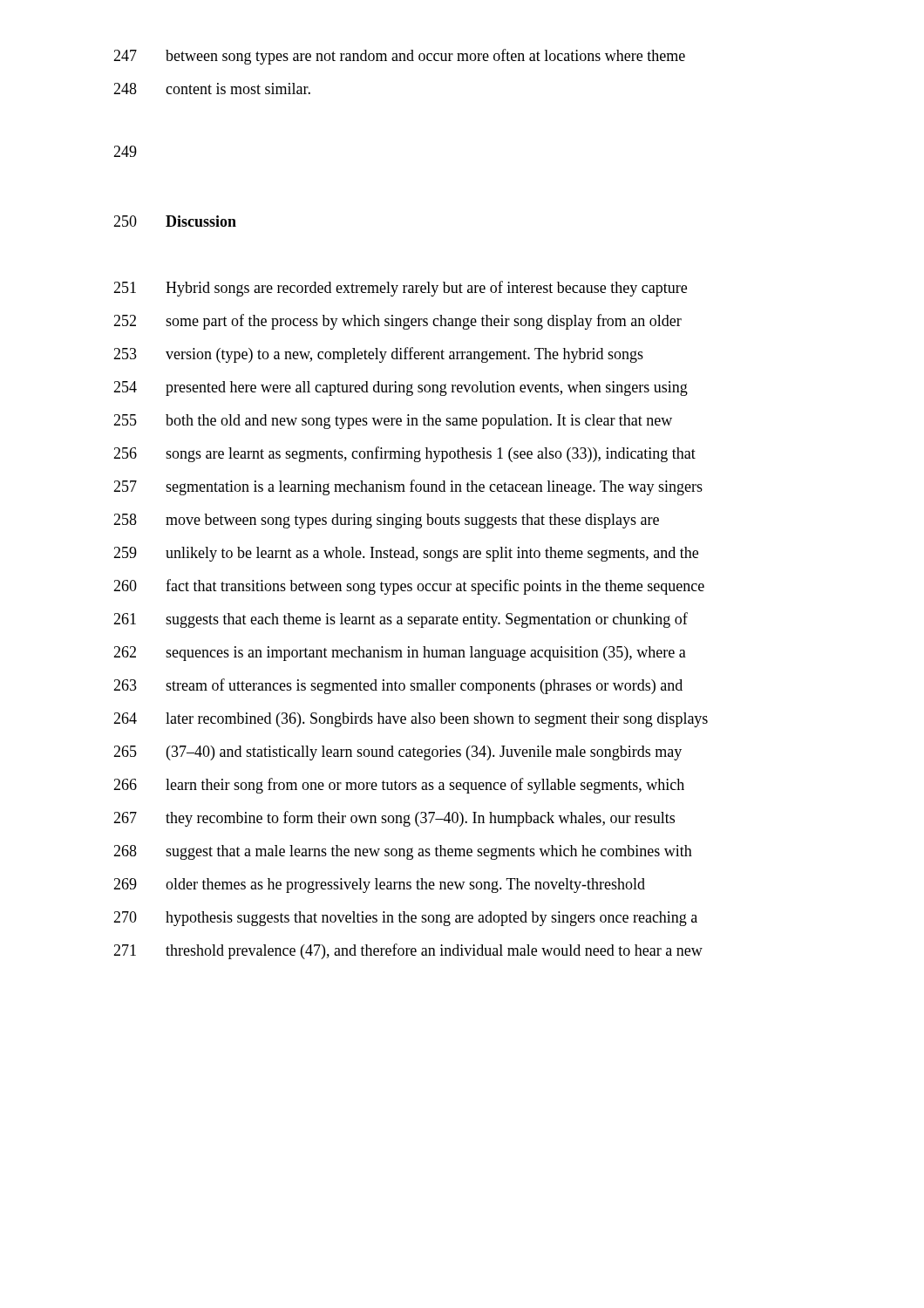Click on the block starting "257 segmentation is a learning"
924x1308 pixels.
pyautogui.click(x=471, y=487)
